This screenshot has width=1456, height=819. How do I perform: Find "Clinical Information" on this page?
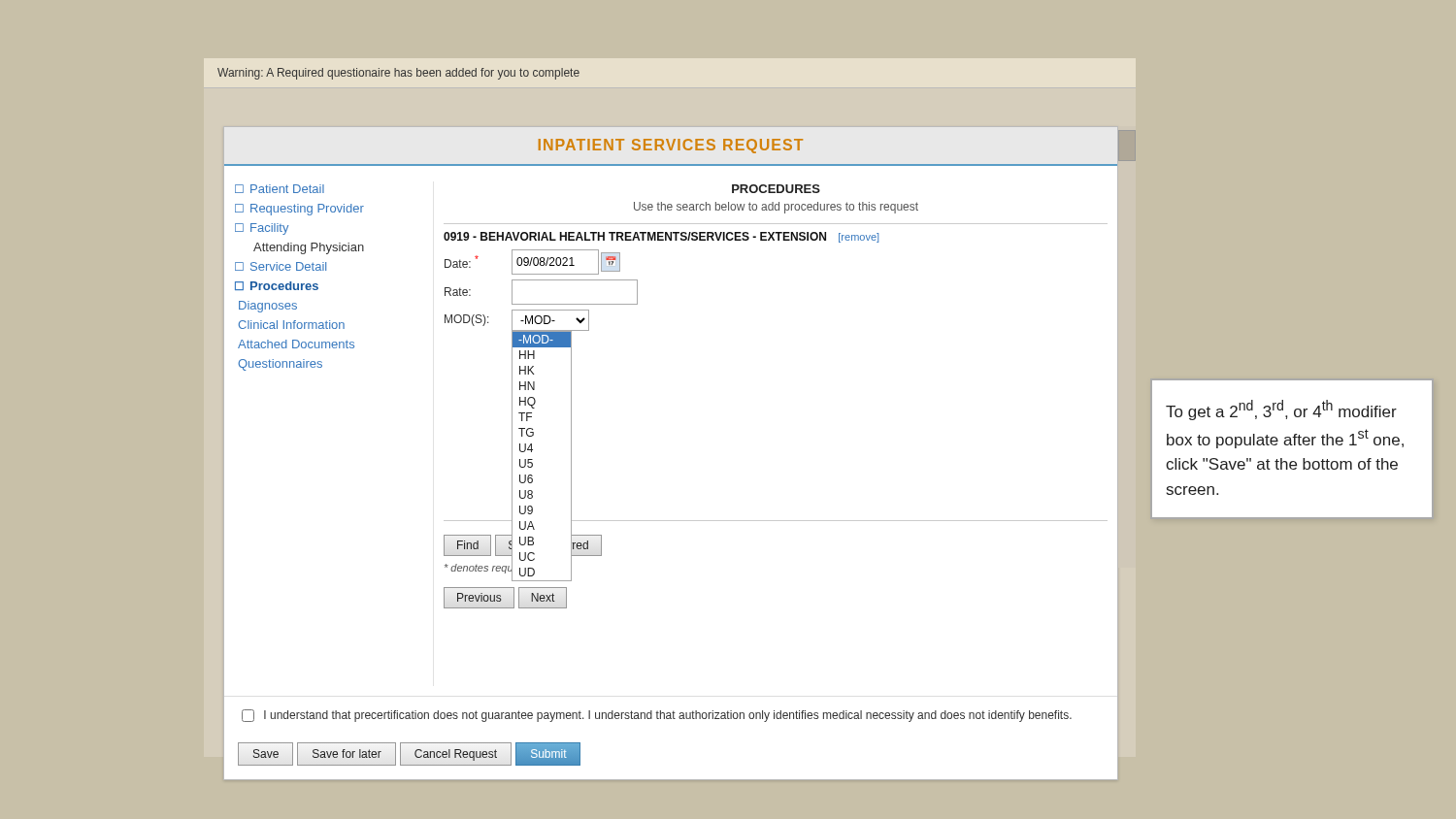click(291, 325)
